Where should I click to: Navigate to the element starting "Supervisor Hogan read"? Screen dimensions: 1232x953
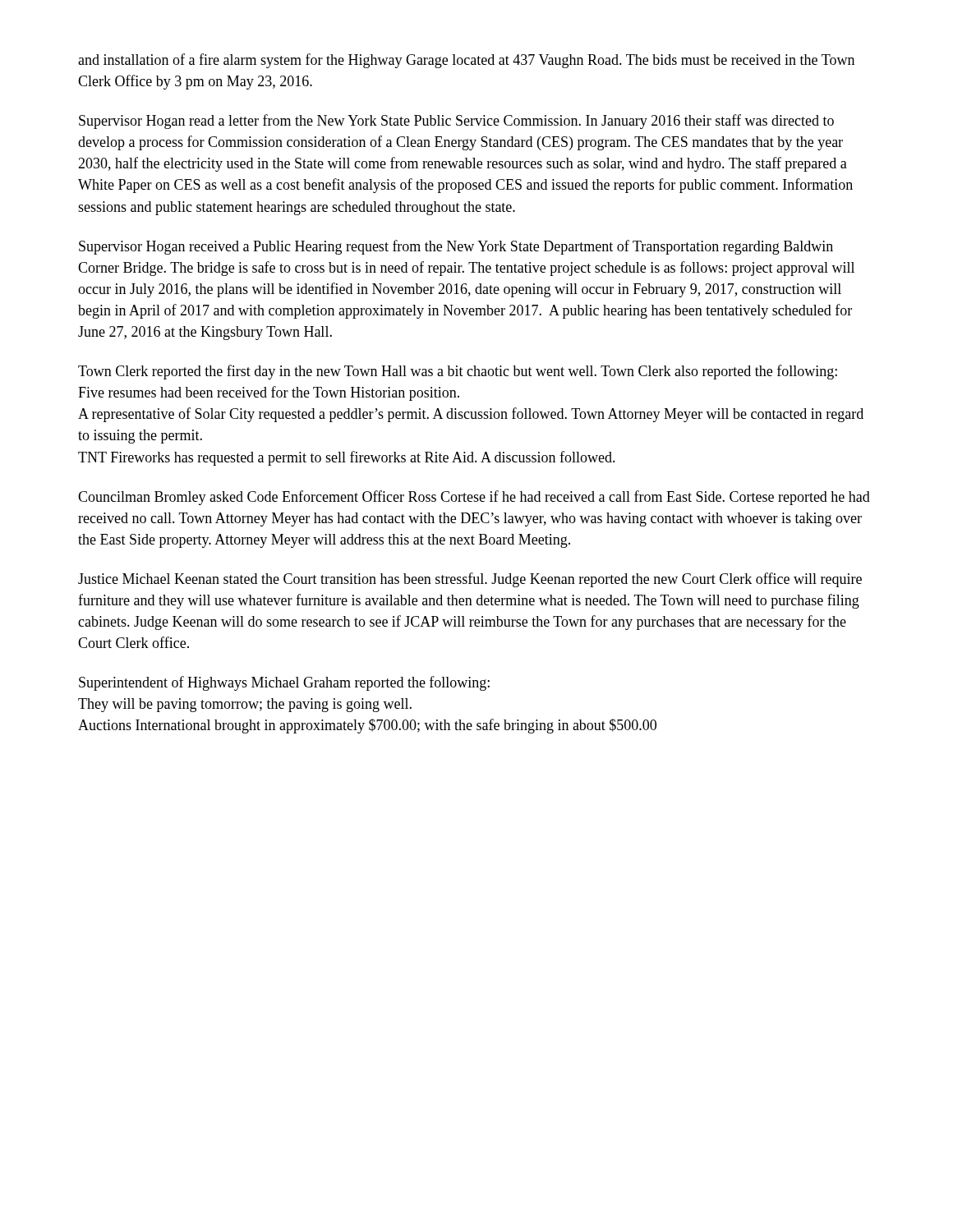click(x=466, y=164)
